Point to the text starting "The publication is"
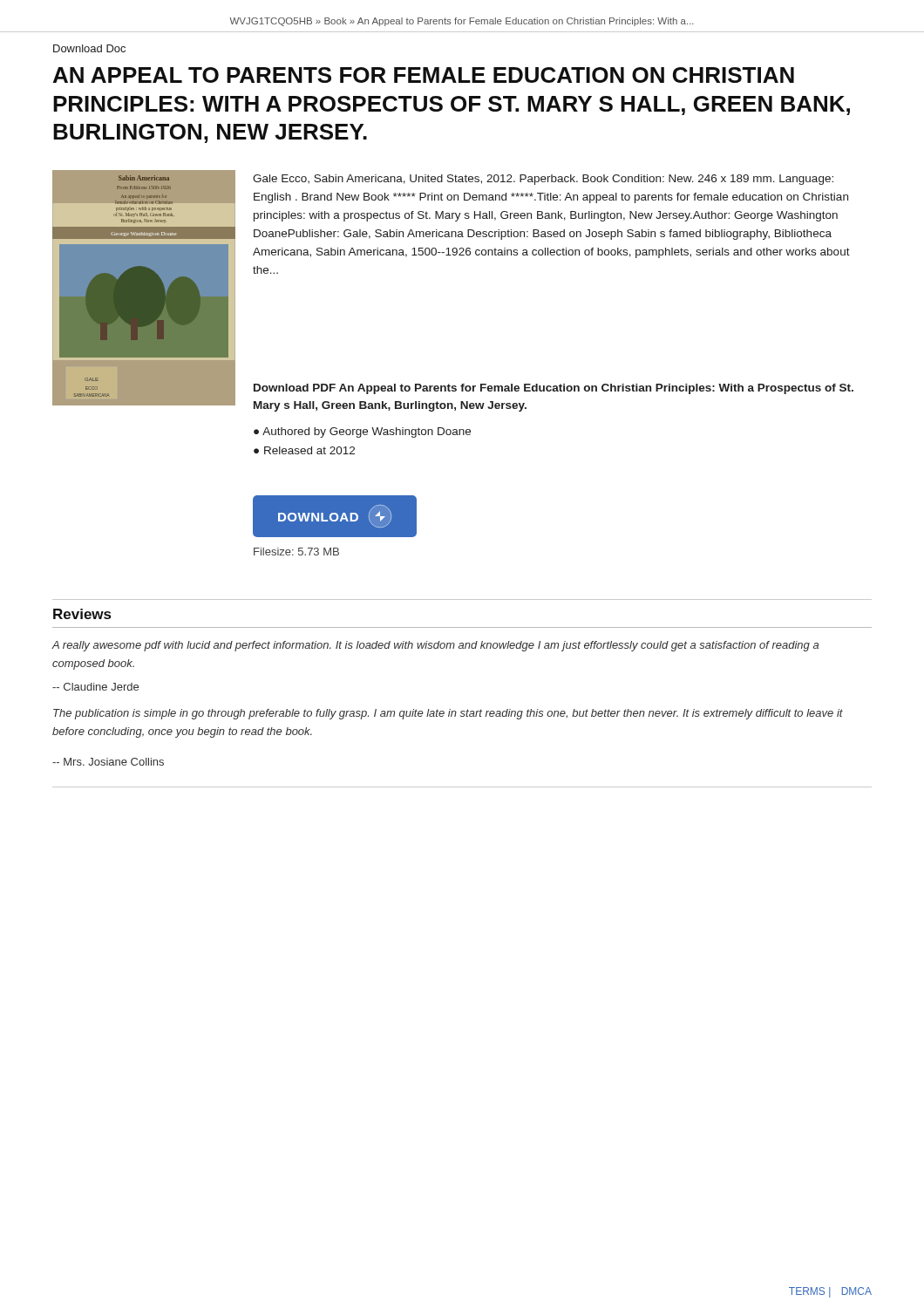Image resolution: width=924 pixels, height=1308 pixels. tap(447, 722)
